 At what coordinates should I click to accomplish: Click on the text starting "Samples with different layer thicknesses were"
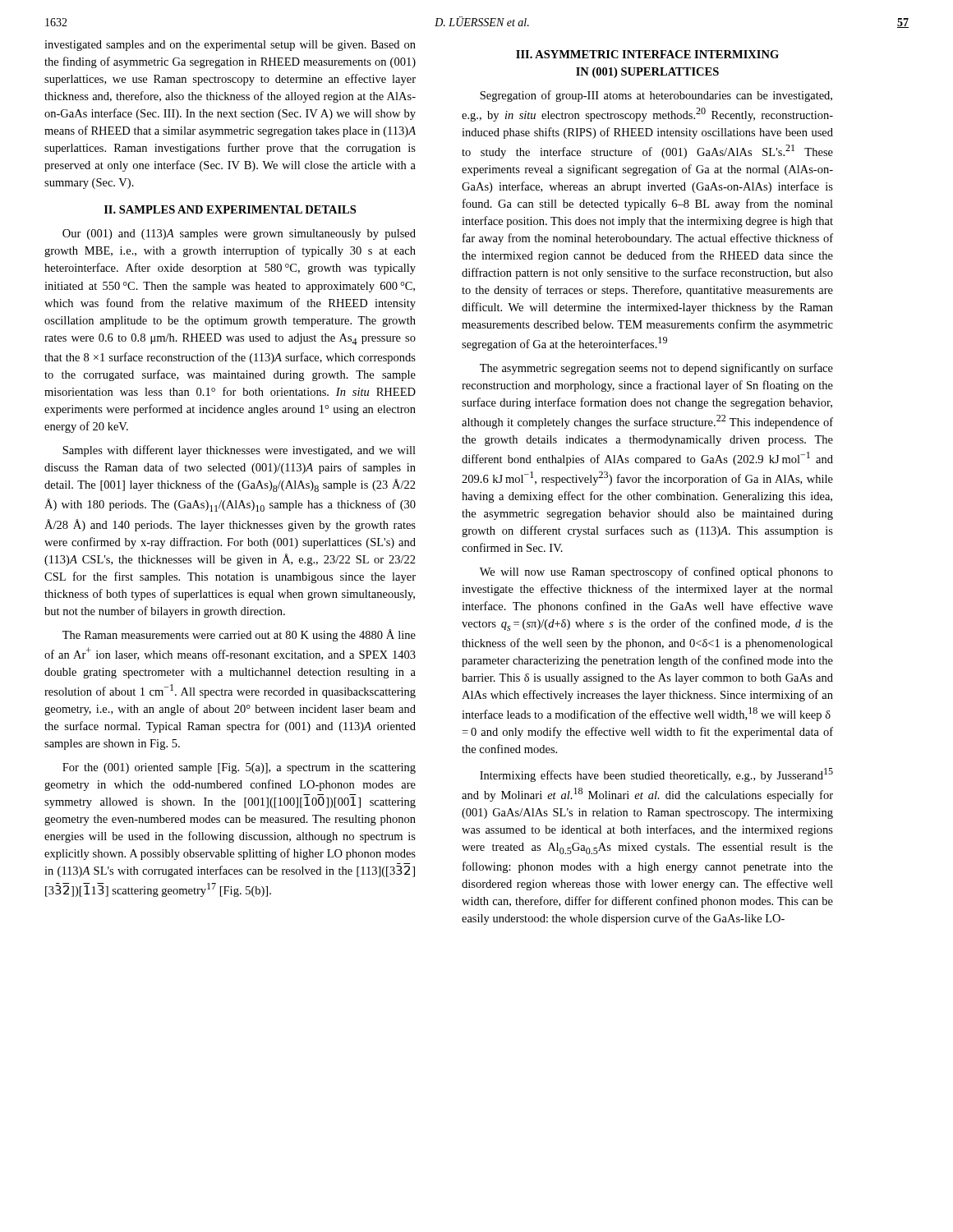coord(230,531)
